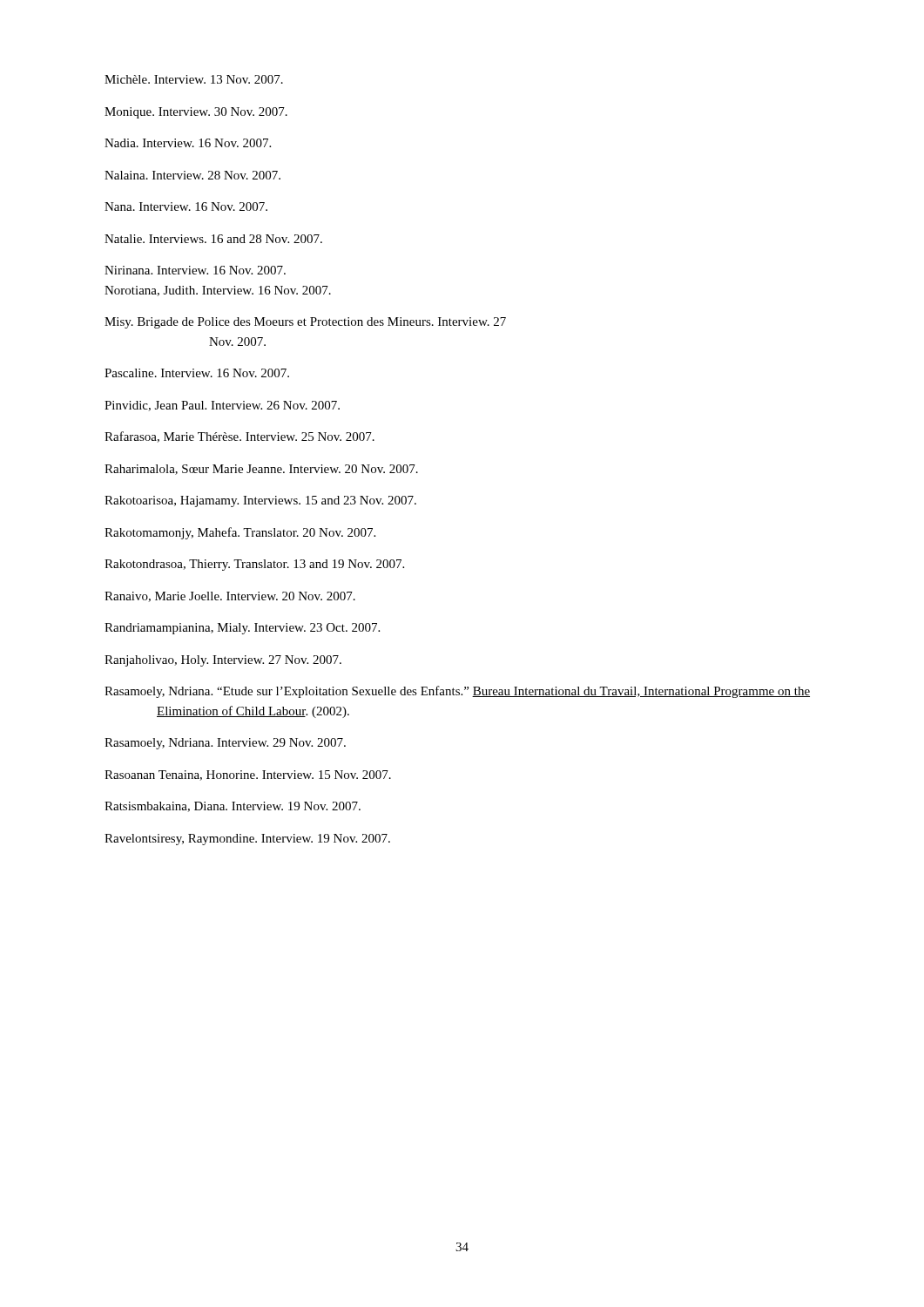
Task: Where is the passage that starts "Rasoanan Tenaina, Honorine. Interview."?
Action: coord(248,774)
